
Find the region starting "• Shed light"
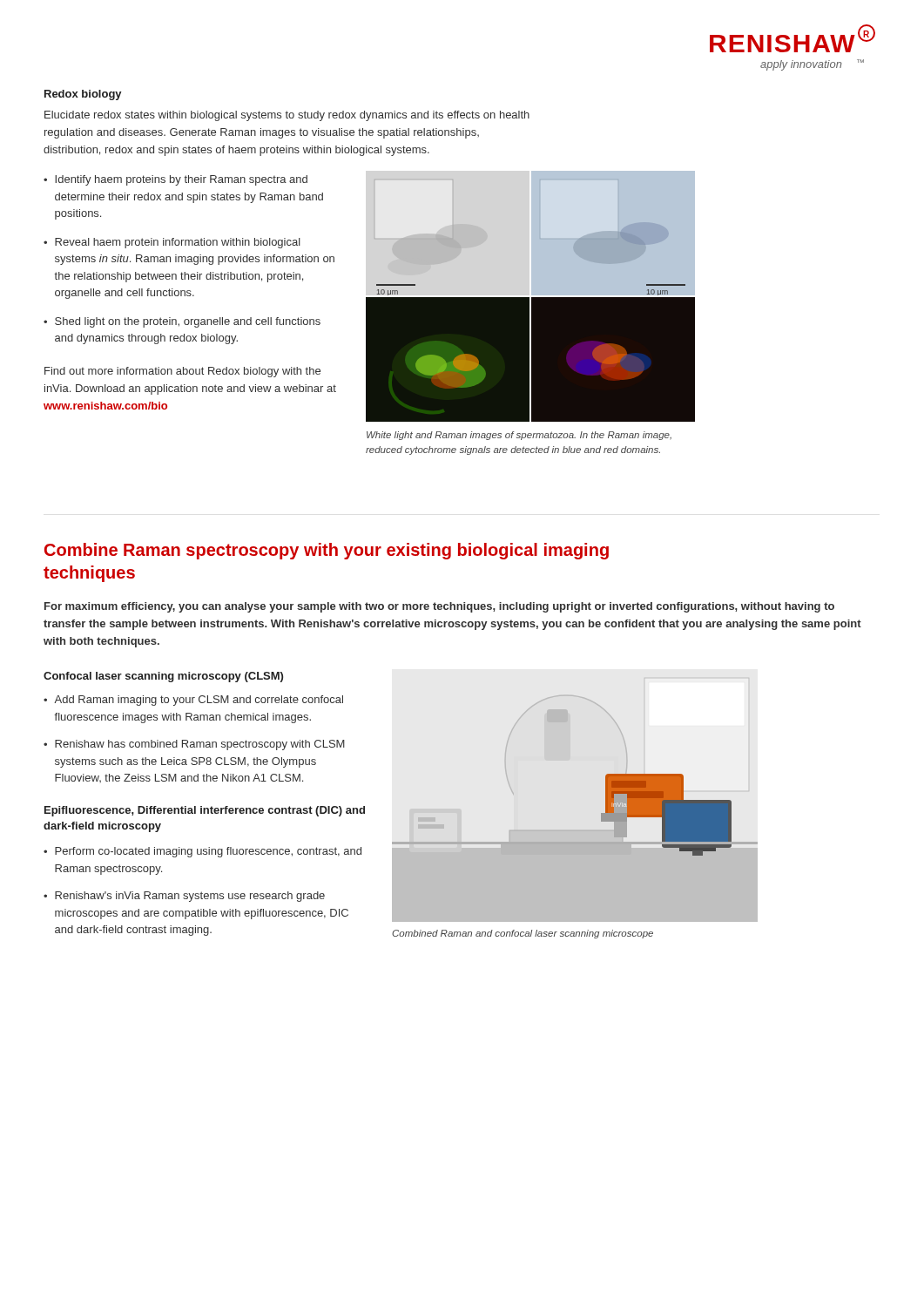(192, 330)
